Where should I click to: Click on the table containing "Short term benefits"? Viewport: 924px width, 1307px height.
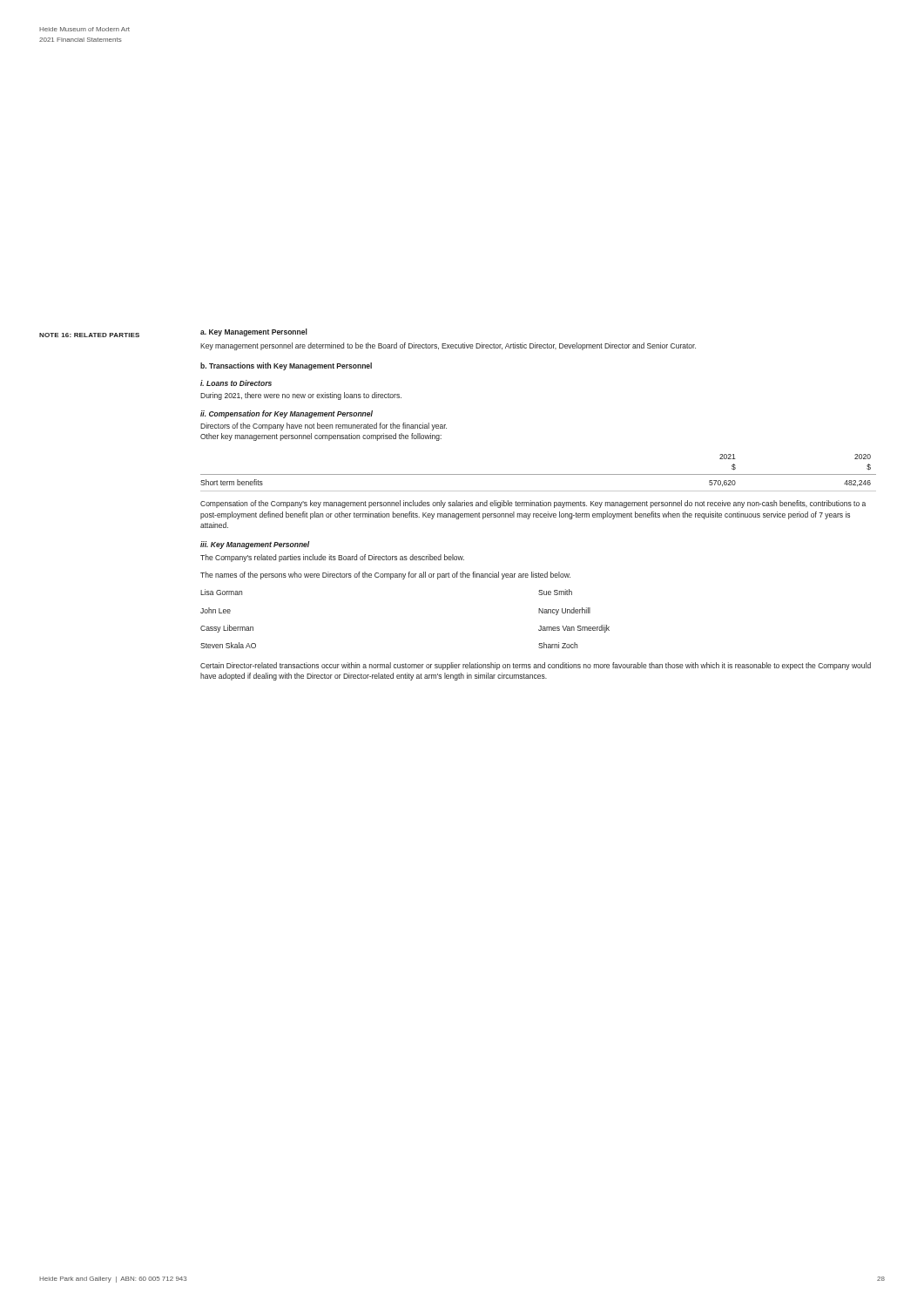[538, 471]
